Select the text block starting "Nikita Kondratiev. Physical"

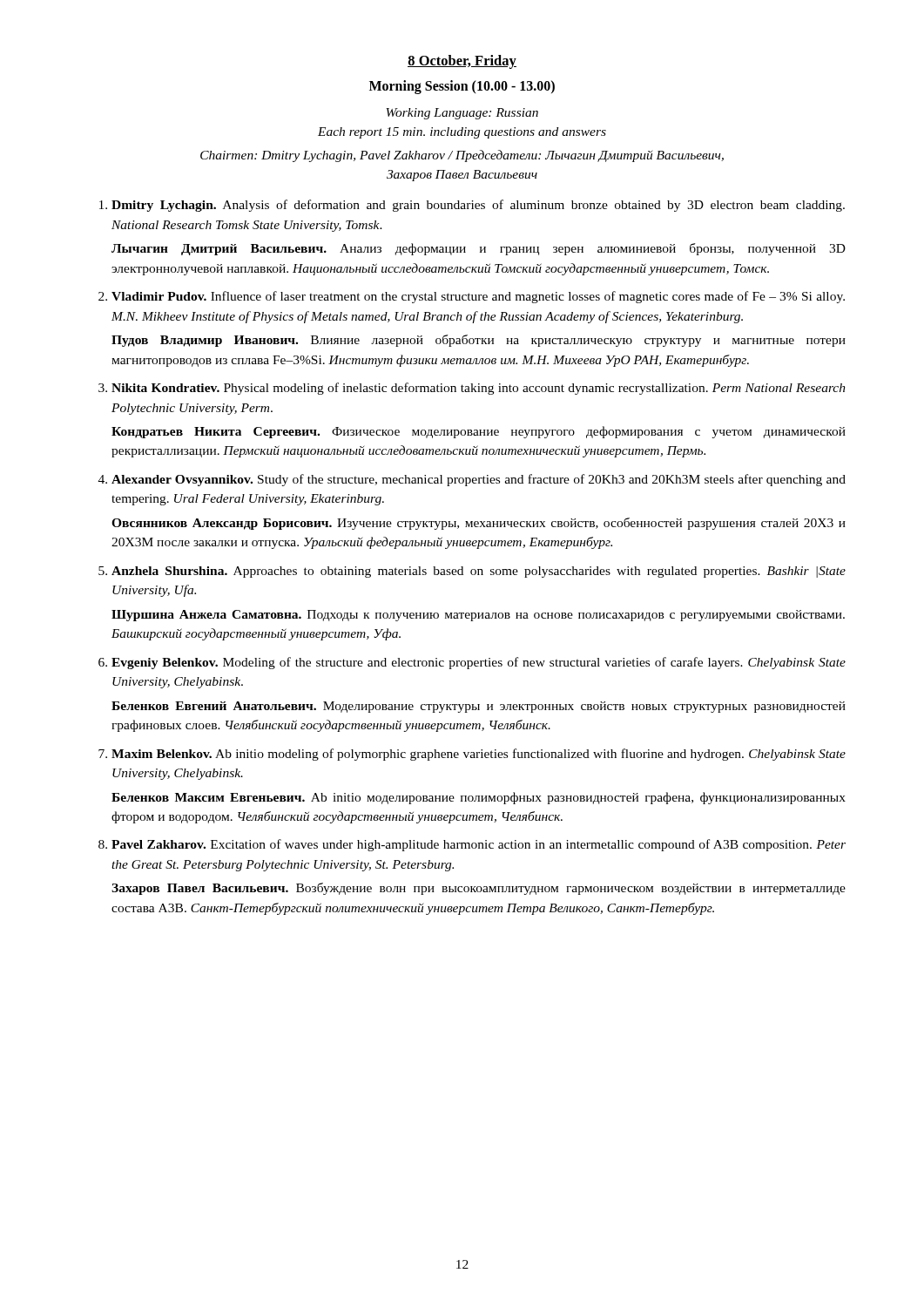point(479,420)
